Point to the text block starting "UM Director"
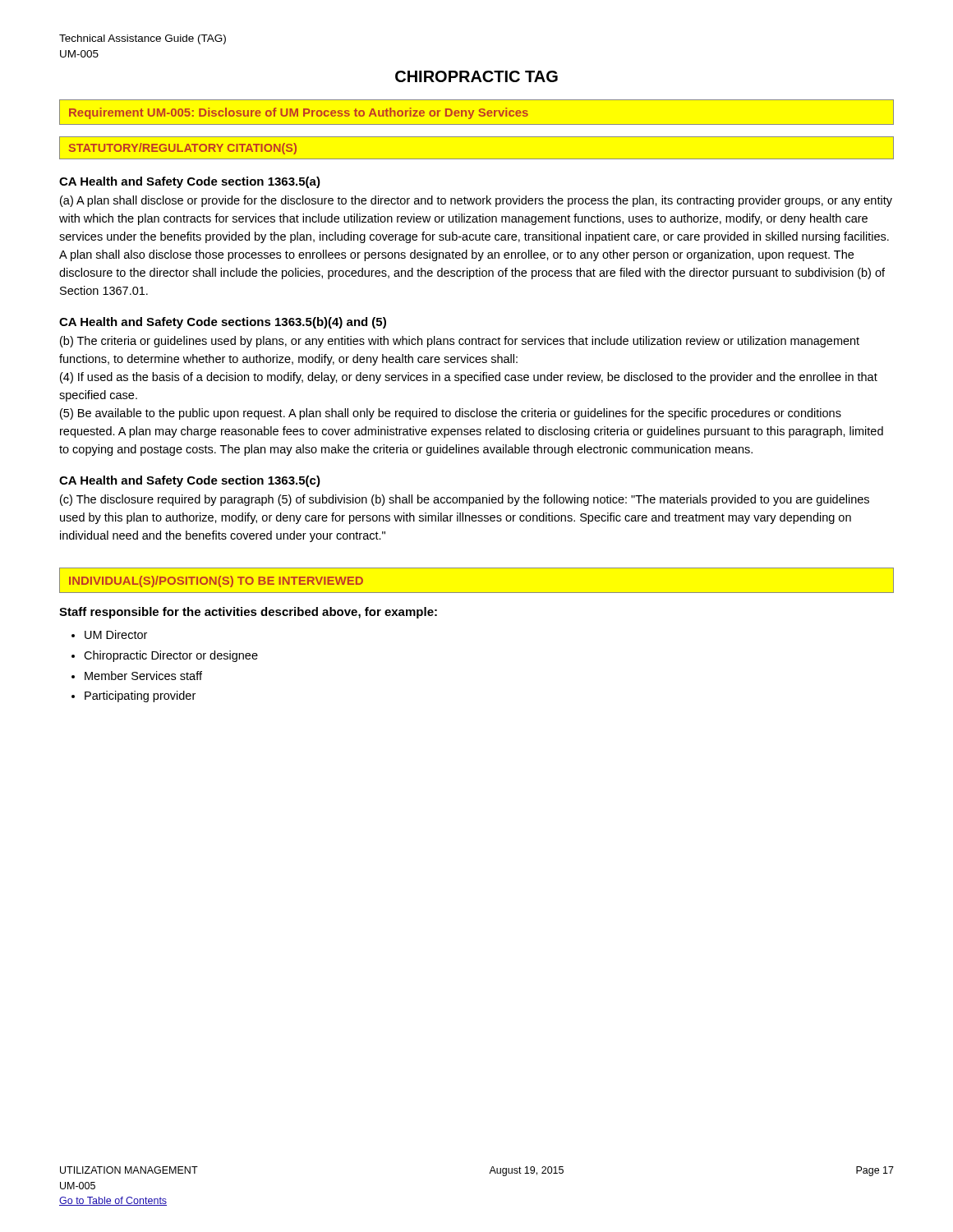Image resolution: width=953 pixels, height=1232 pixels. click(x=116, y=635)
